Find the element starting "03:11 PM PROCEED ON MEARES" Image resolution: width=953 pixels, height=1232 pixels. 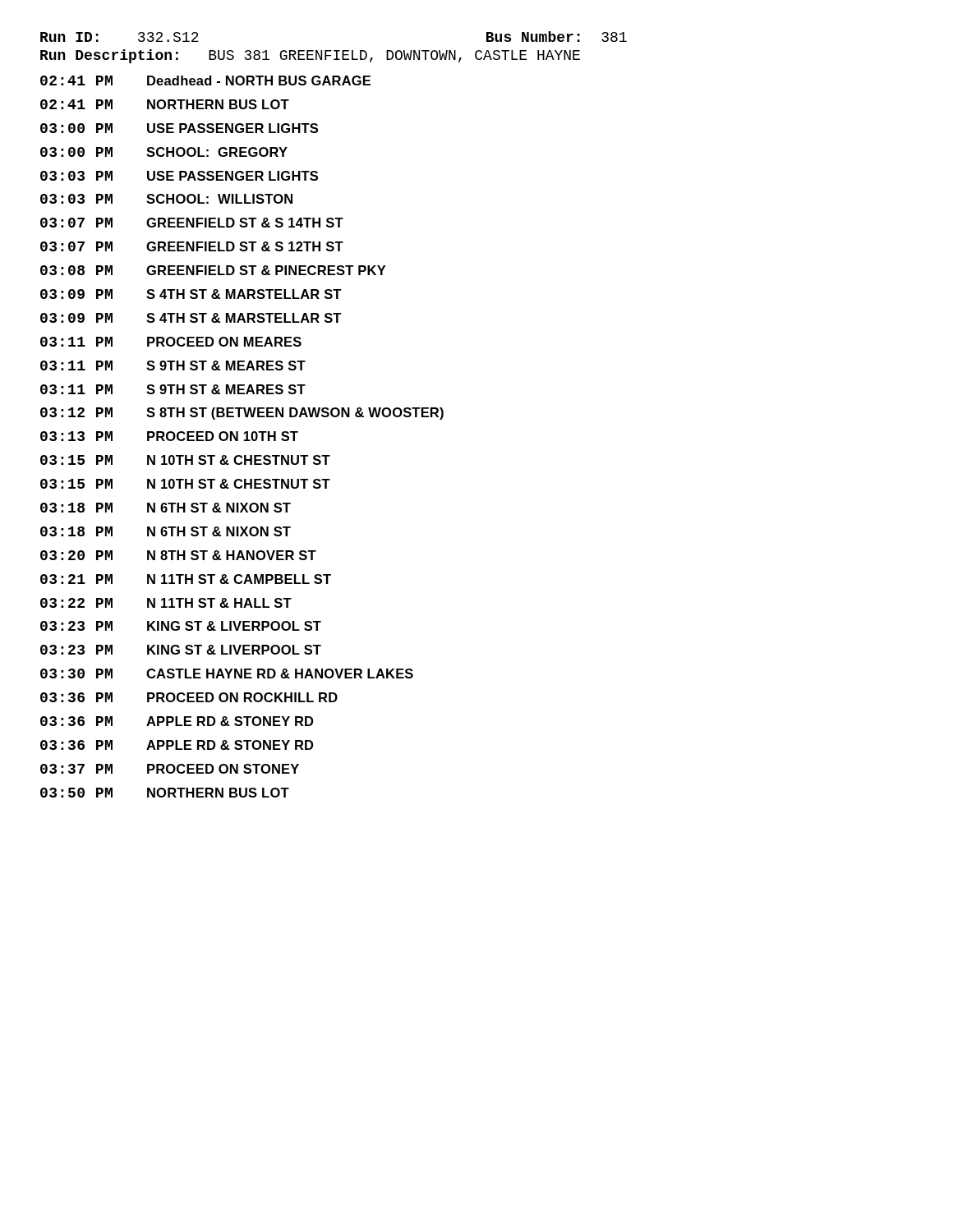[171, 343]
